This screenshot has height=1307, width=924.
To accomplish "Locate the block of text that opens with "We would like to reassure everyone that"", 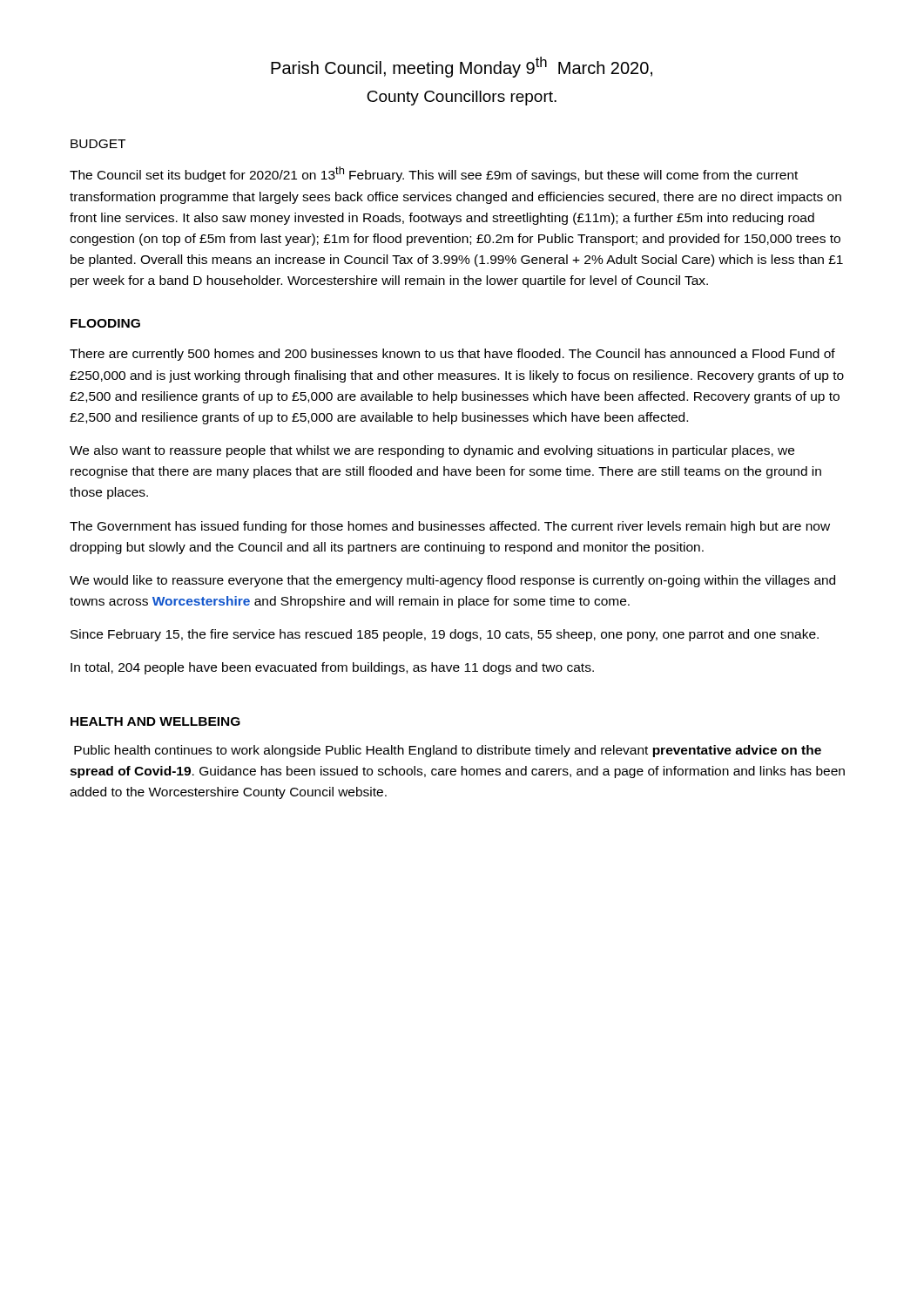I will pos(453,590).
